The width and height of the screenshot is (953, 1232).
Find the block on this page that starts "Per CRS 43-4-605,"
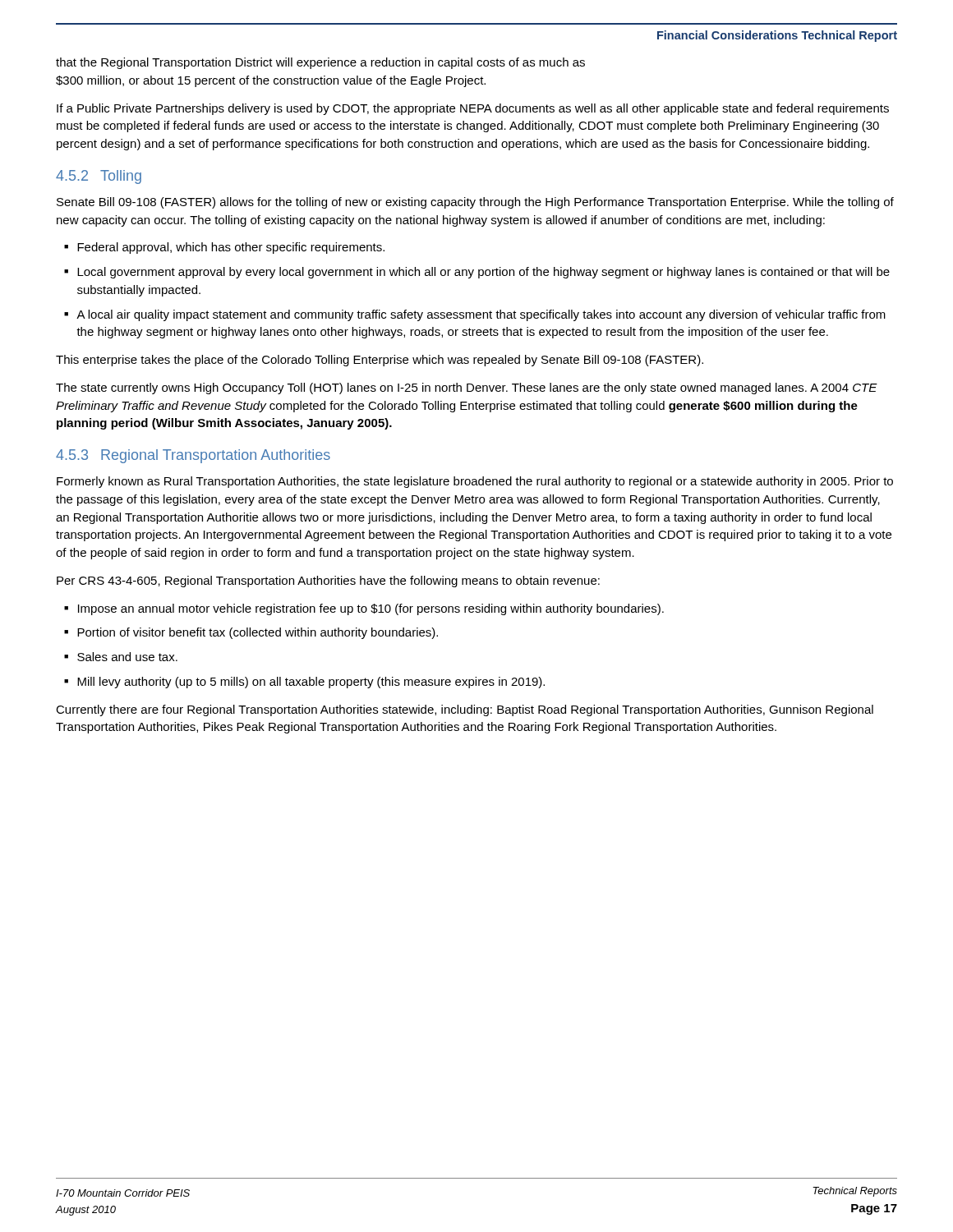pyautogui.click(x=476, y=580)
